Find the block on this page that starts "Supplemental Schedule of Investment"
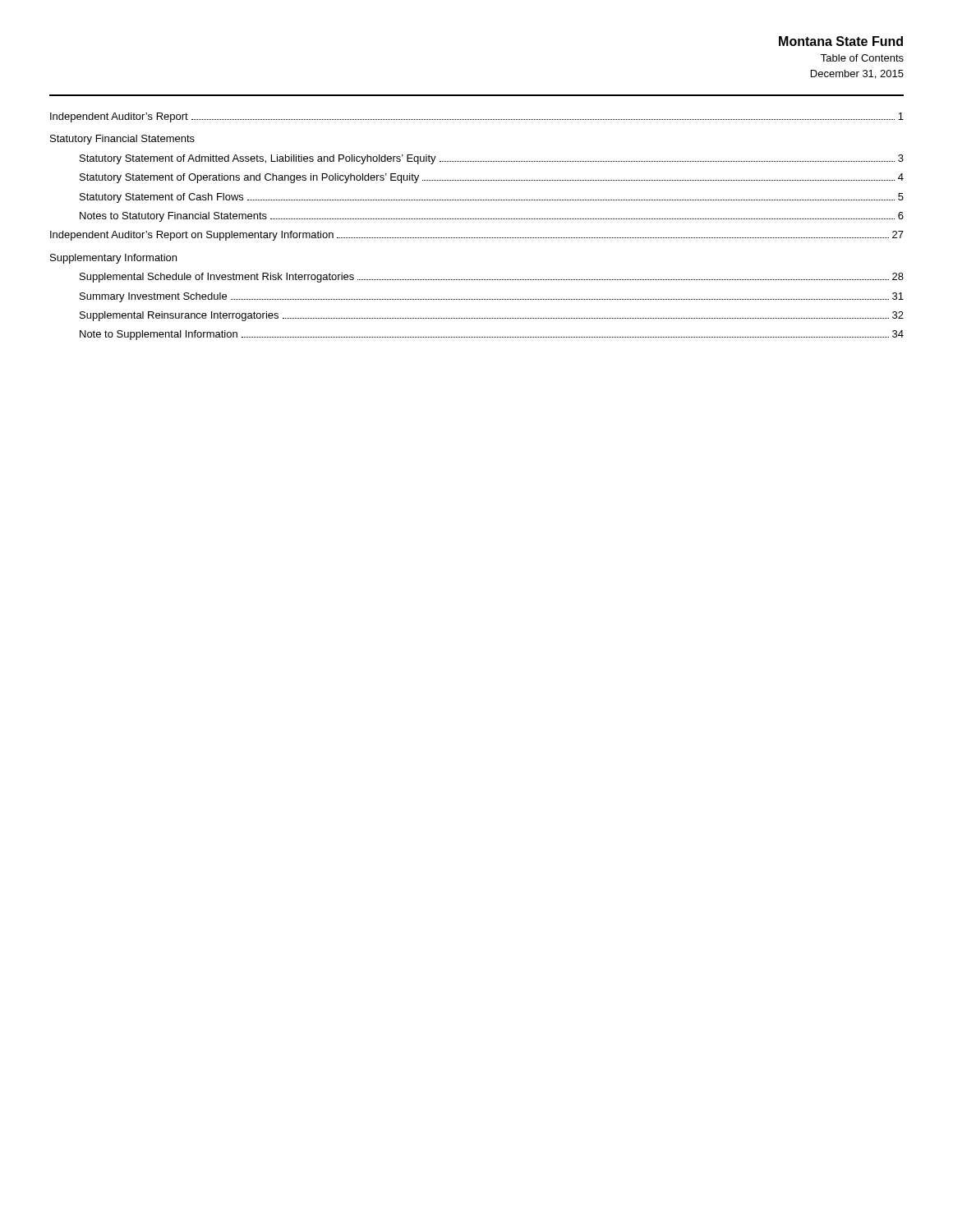 click(491, 277)
